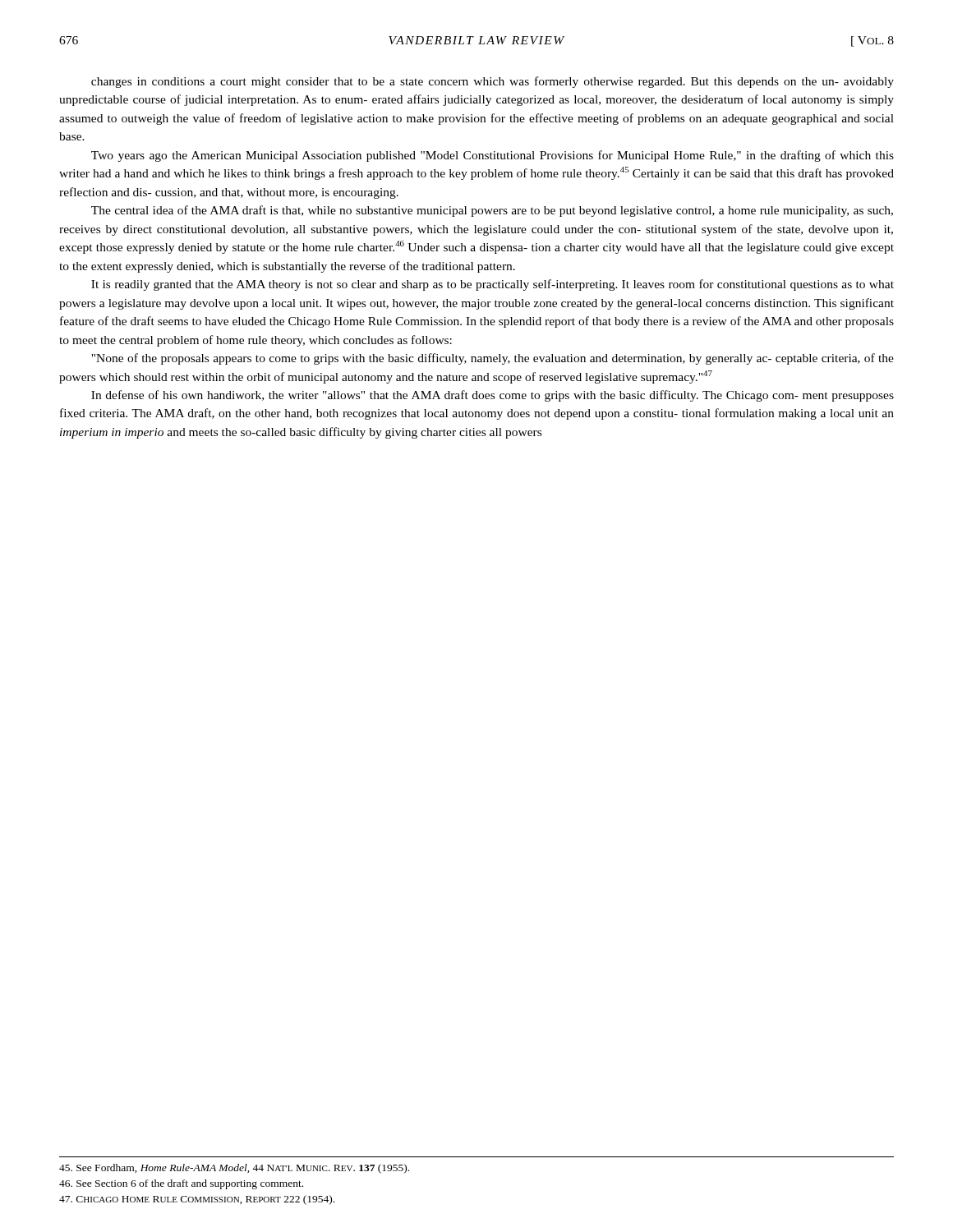This screenshot has width=953, height=1232.
Task: Click on the element starting "See Section 6 of the"
Action: (181, 1184)
